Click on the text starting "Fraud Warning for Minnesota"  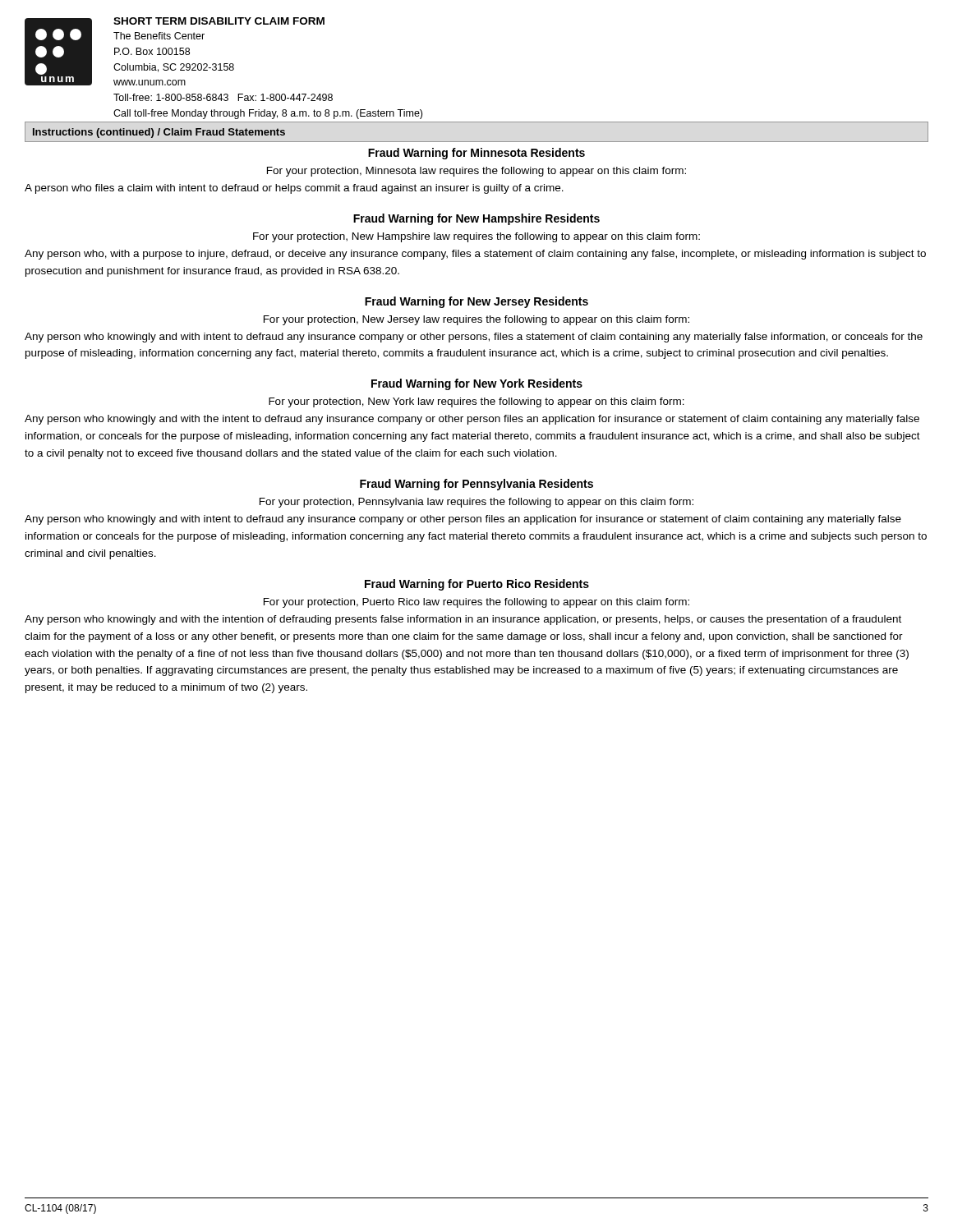coord(476,153)
